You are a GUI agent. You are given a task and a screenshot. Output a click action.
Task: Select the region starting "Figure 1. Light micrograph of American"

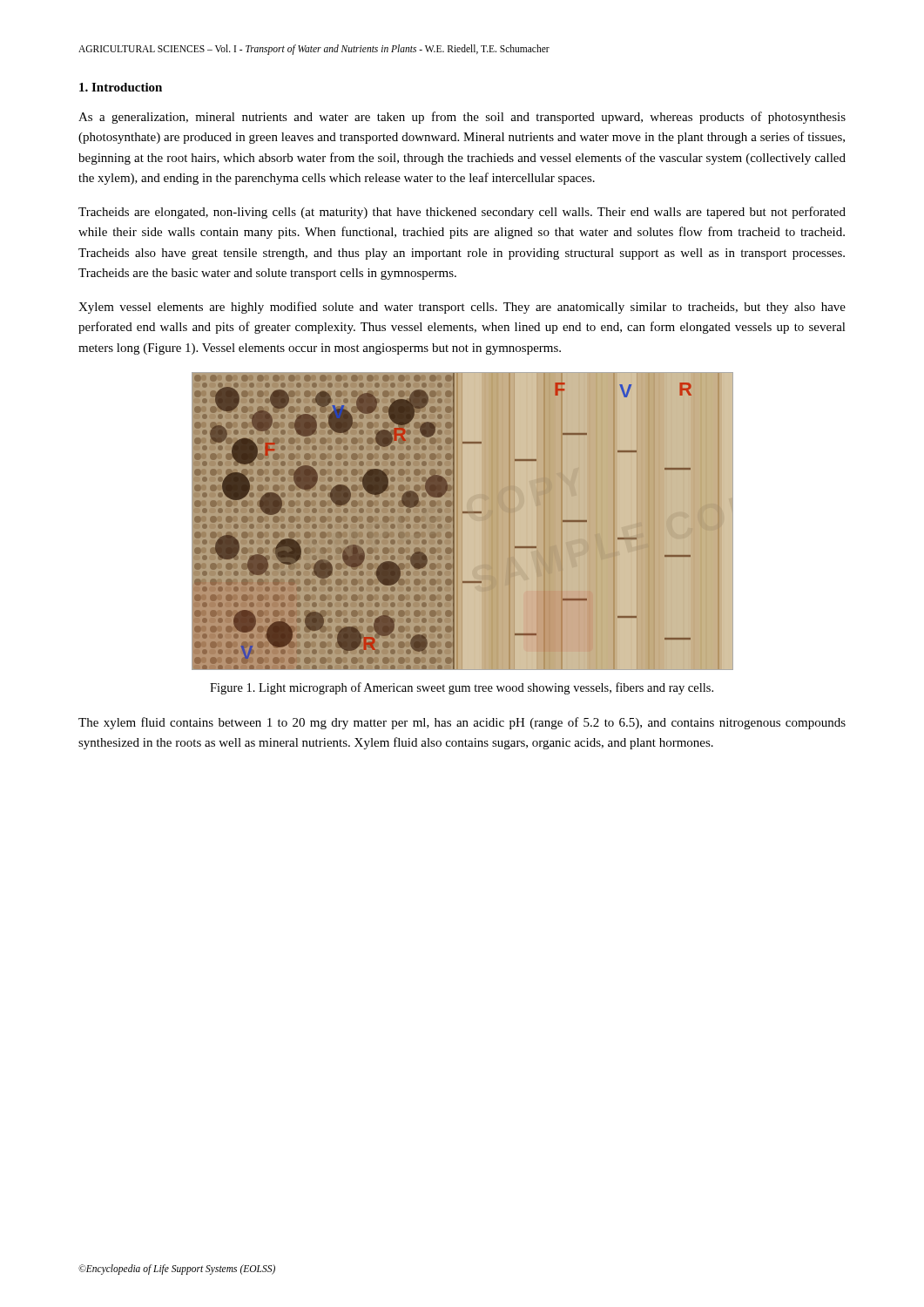462,687
